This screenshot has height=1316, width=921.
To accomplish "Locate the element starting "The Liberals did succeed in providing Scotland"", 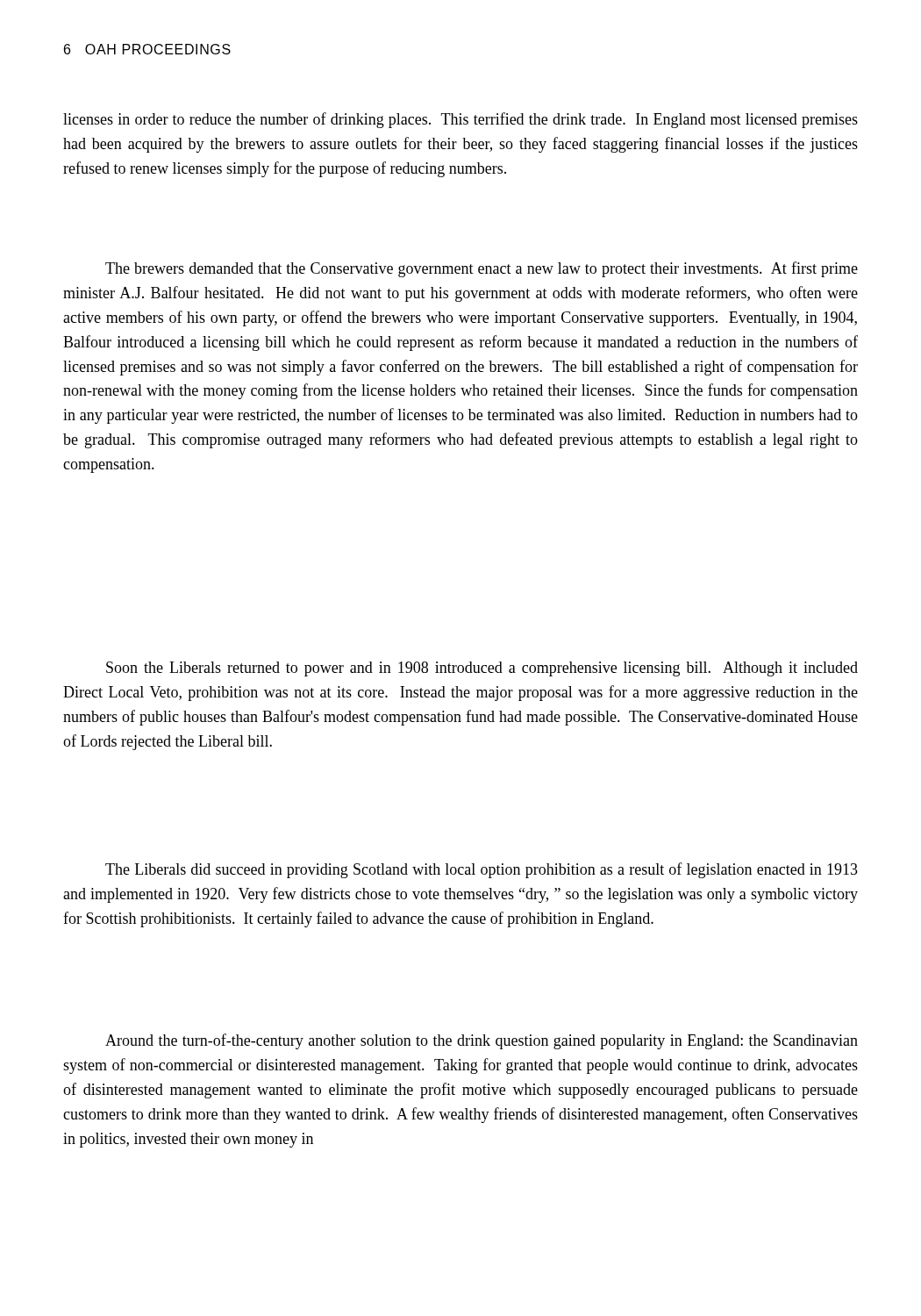I will [x=460, y=895].
